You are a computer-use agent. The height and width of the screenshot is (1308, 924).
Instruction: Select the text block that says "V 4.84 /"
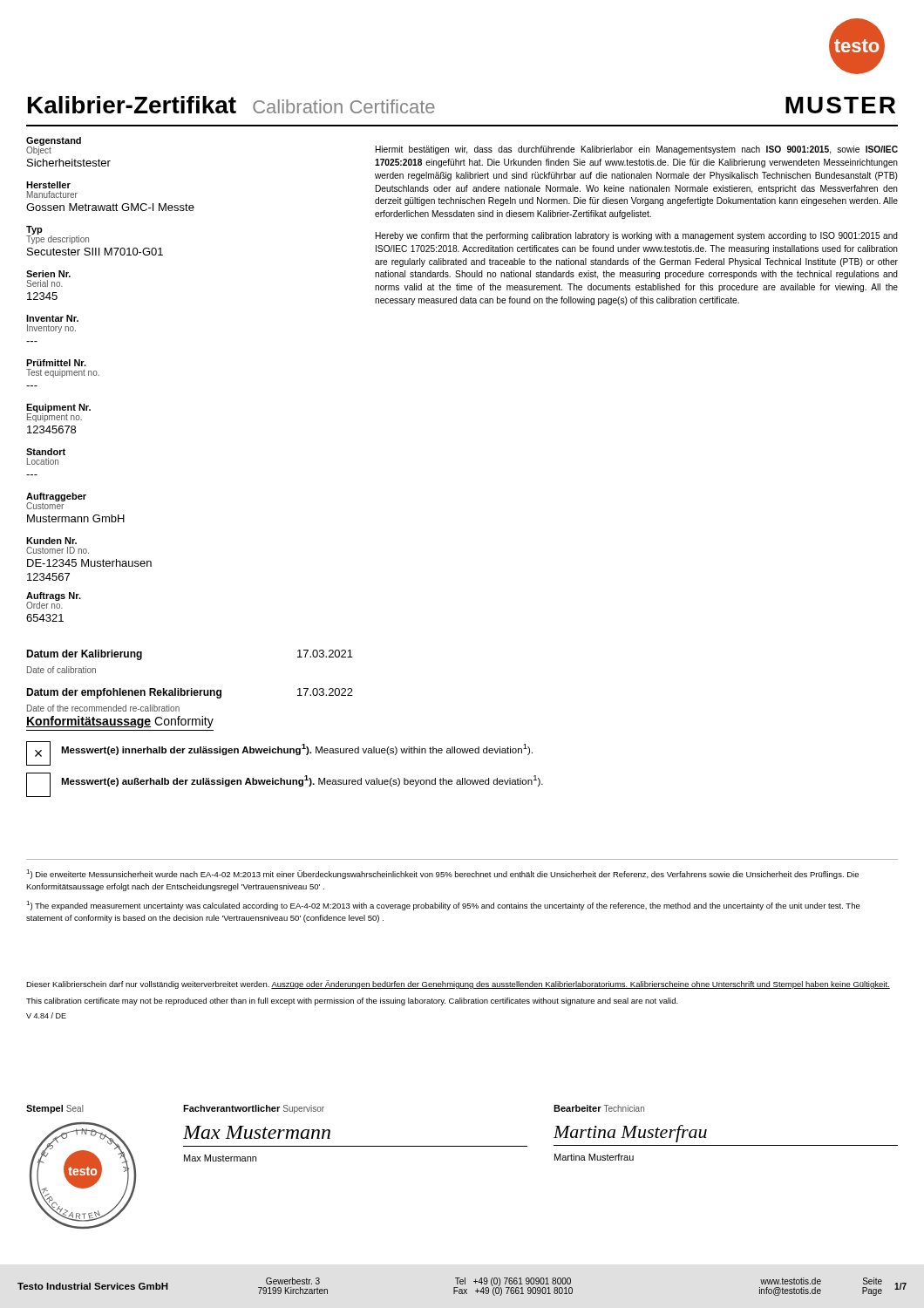(x=46, y=1015)
